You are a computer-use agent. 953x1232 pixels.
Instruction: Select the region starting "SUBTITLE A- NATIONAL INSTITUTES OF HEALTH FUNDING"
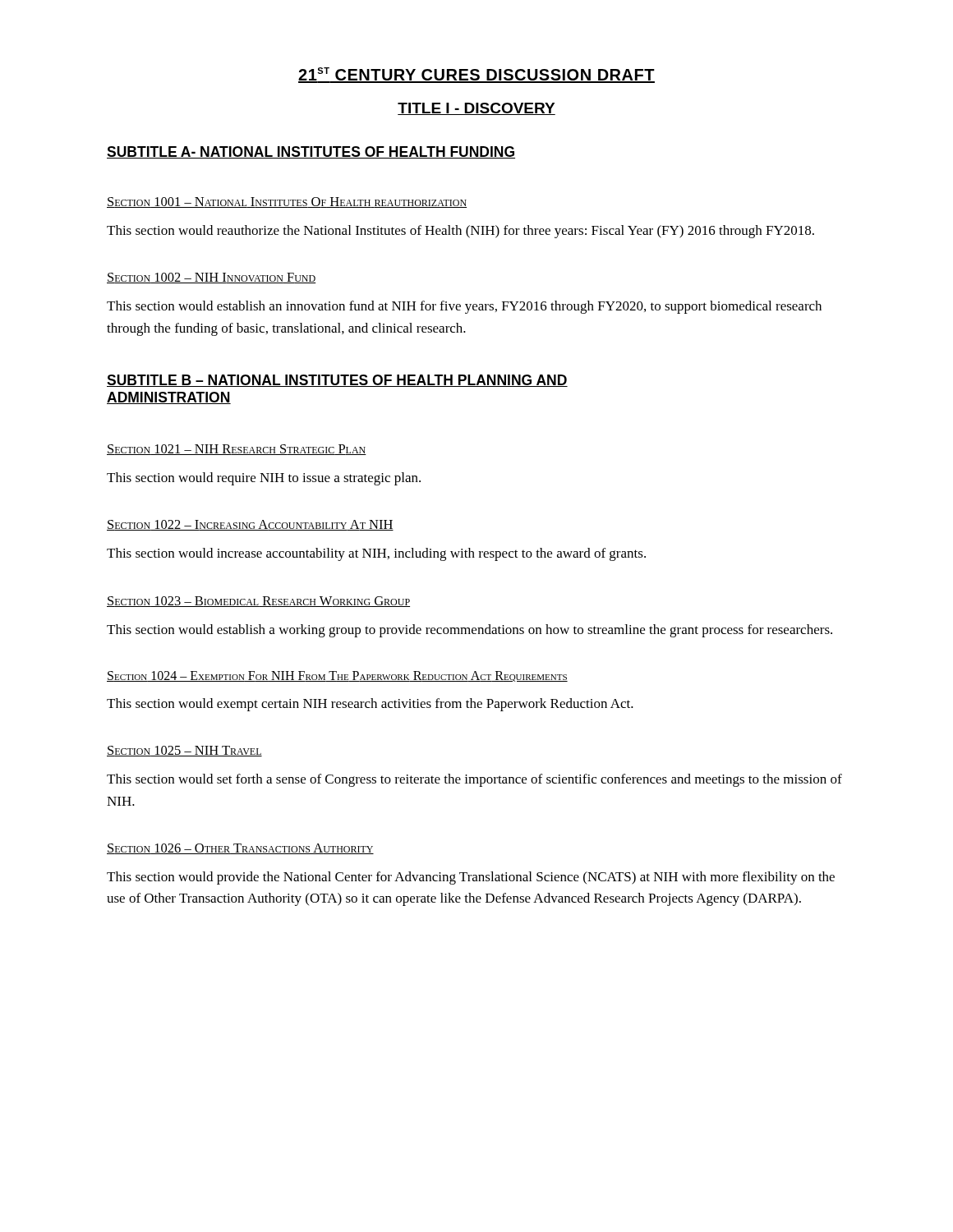[311, 152]
